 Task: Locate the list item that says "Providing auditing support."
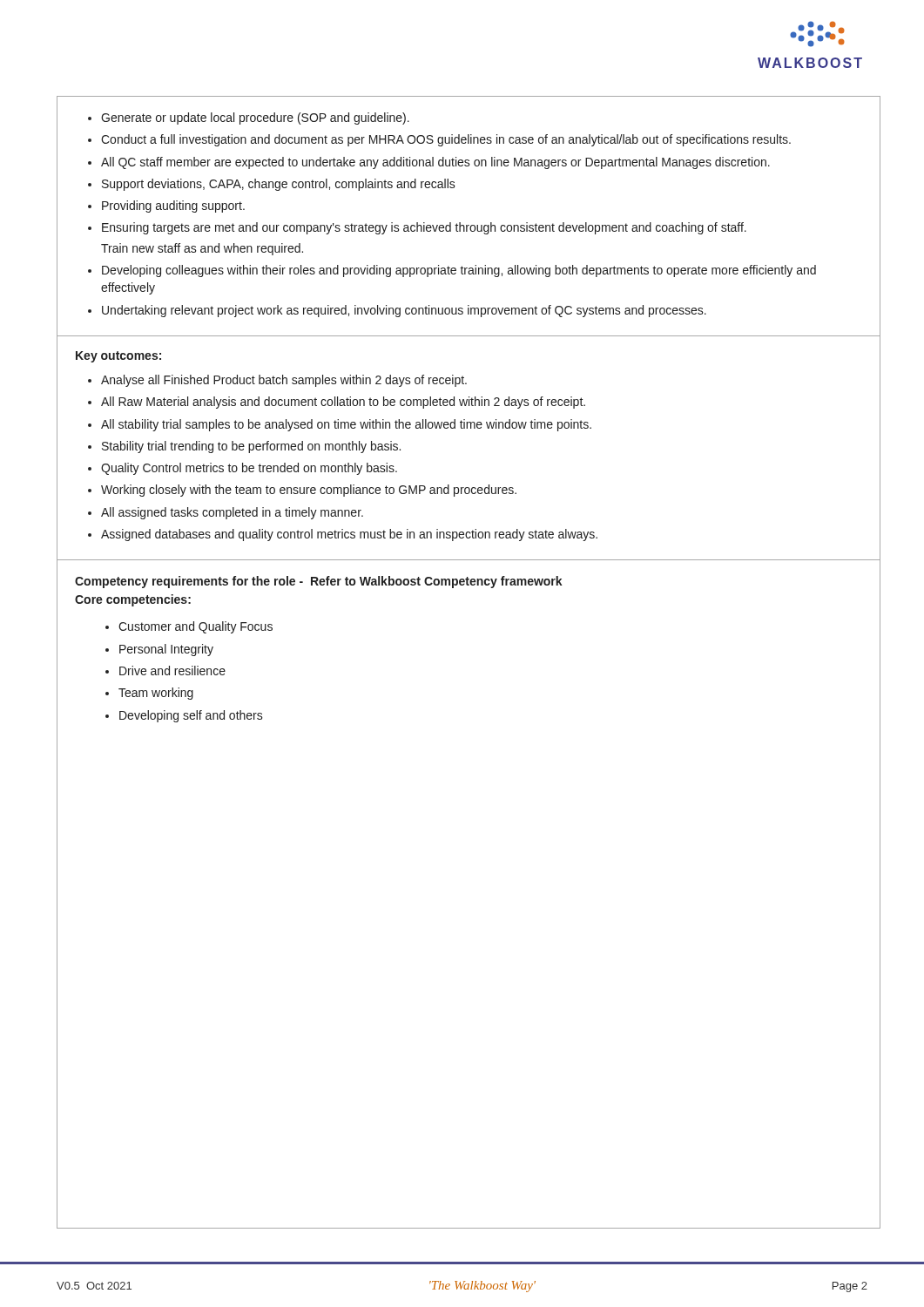[x=173, y=207]
